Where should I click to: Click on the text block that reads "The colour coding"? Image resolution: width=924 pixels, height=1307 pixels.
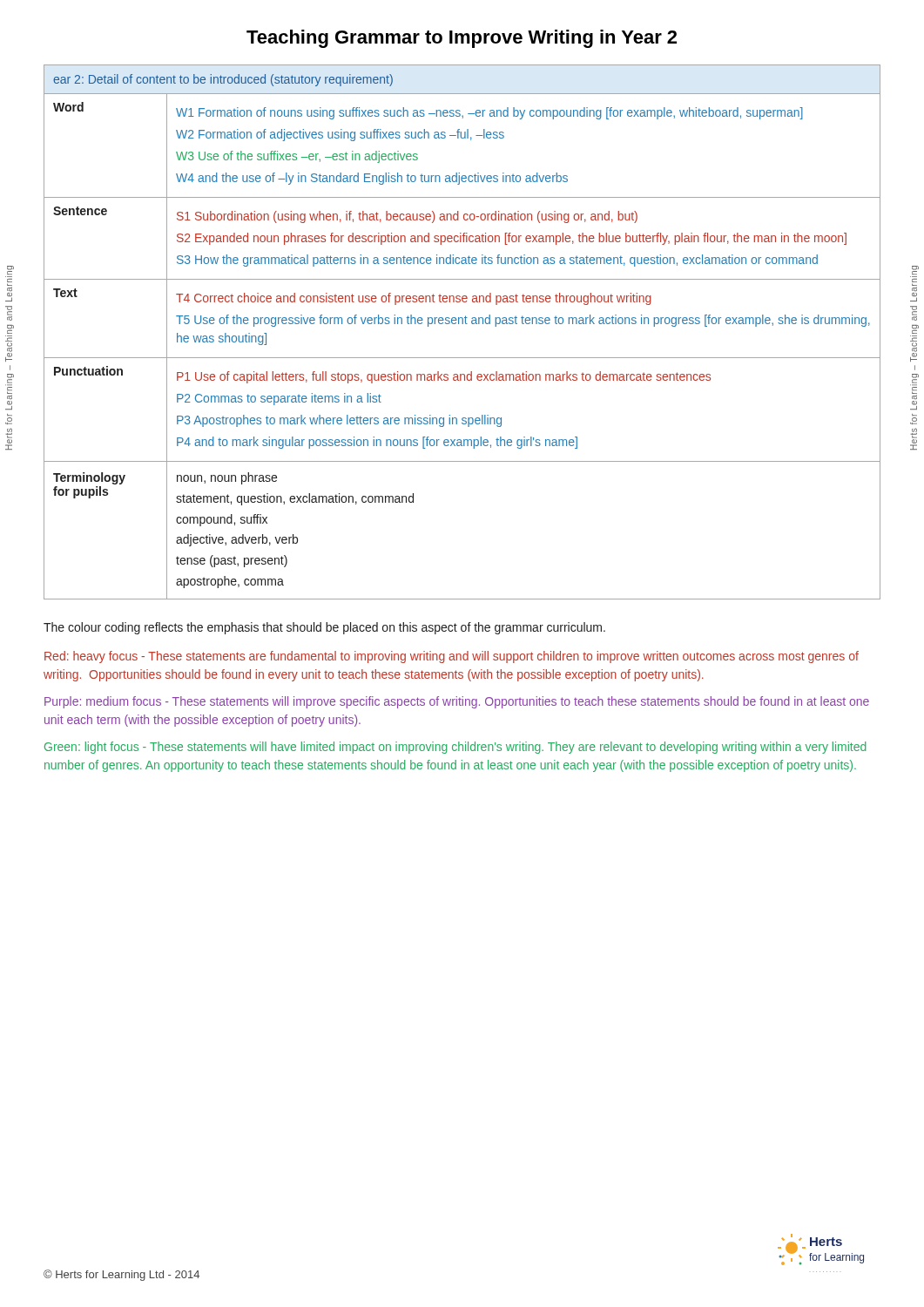tap(325, 627)
